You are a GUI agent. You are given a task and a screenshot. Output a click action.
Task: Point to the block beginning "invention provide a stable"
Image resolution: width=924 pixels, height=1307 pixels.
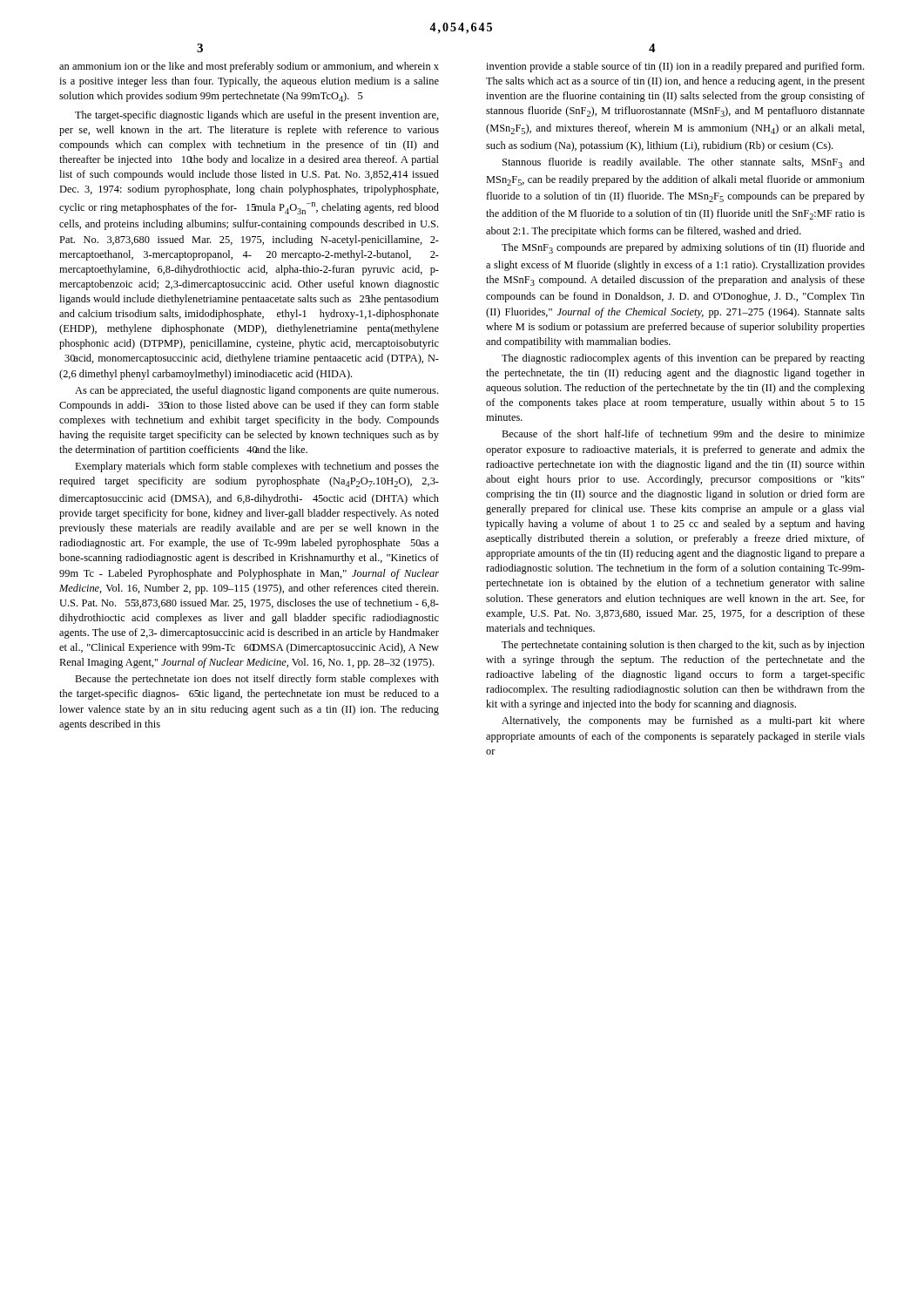pyautogui.click(x=675, y=409)
